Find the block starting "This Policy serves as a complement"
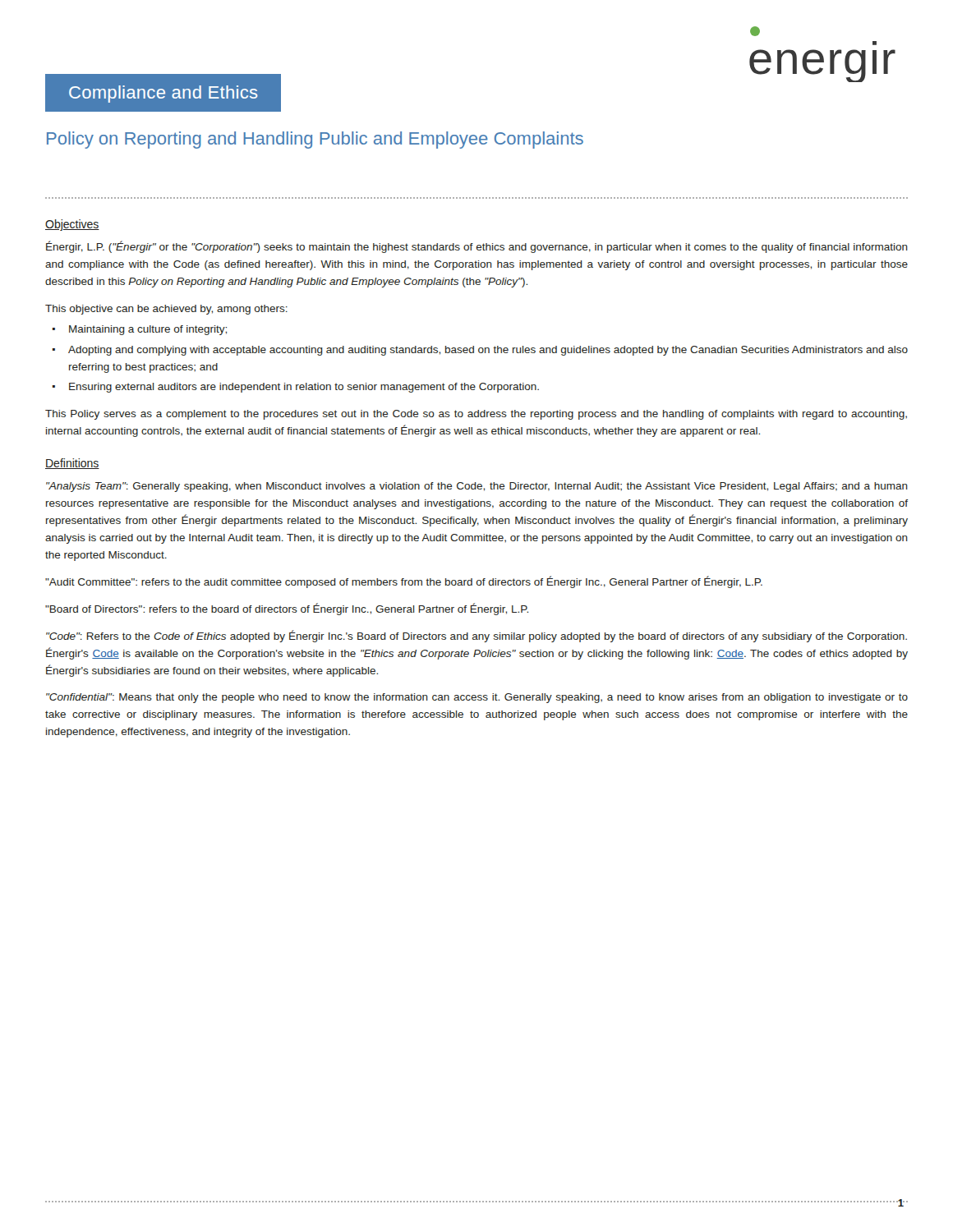 (476, 422)
